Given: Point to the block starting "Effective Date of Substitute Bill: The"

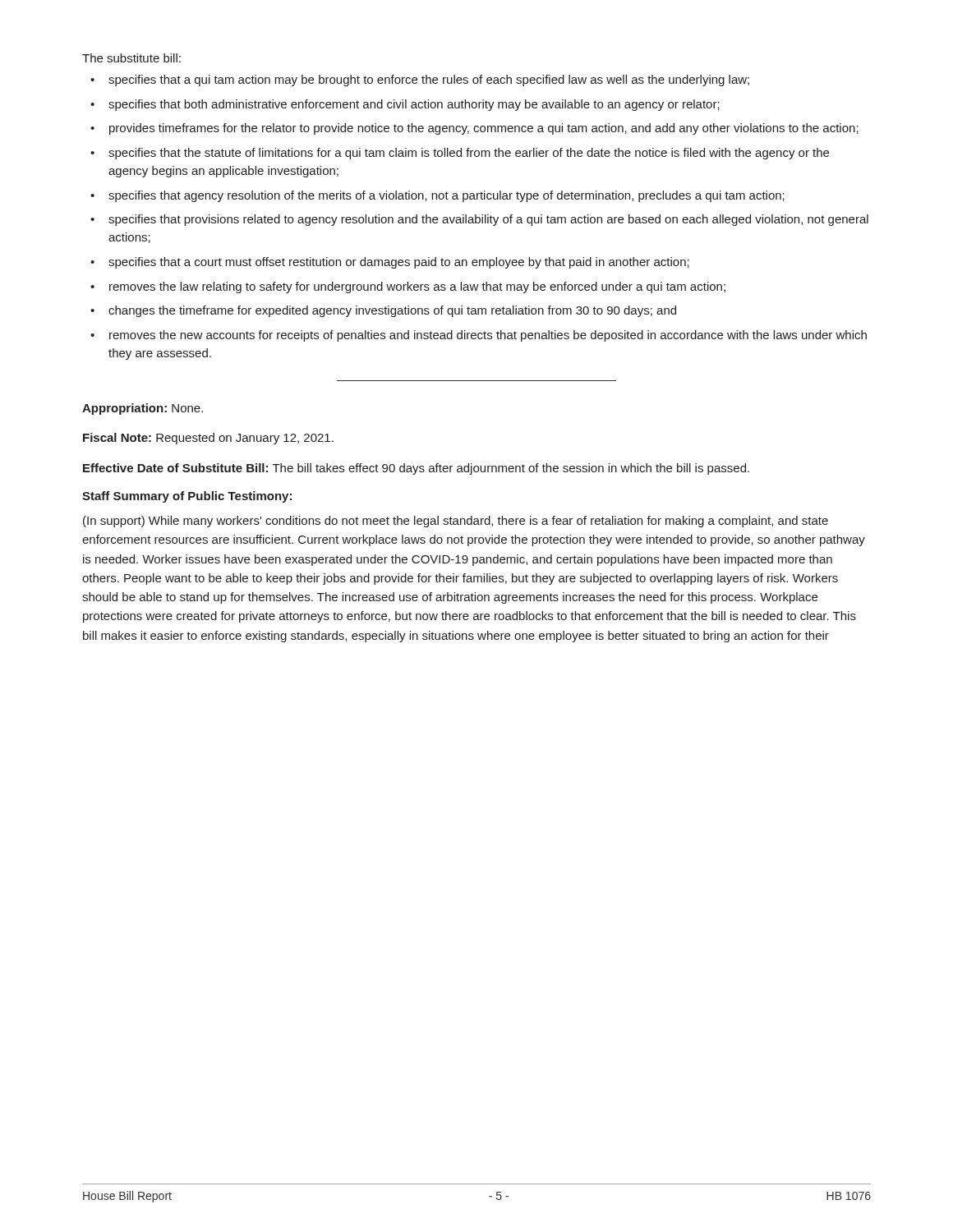Looking at the screenshot, I should click(416, 467).
